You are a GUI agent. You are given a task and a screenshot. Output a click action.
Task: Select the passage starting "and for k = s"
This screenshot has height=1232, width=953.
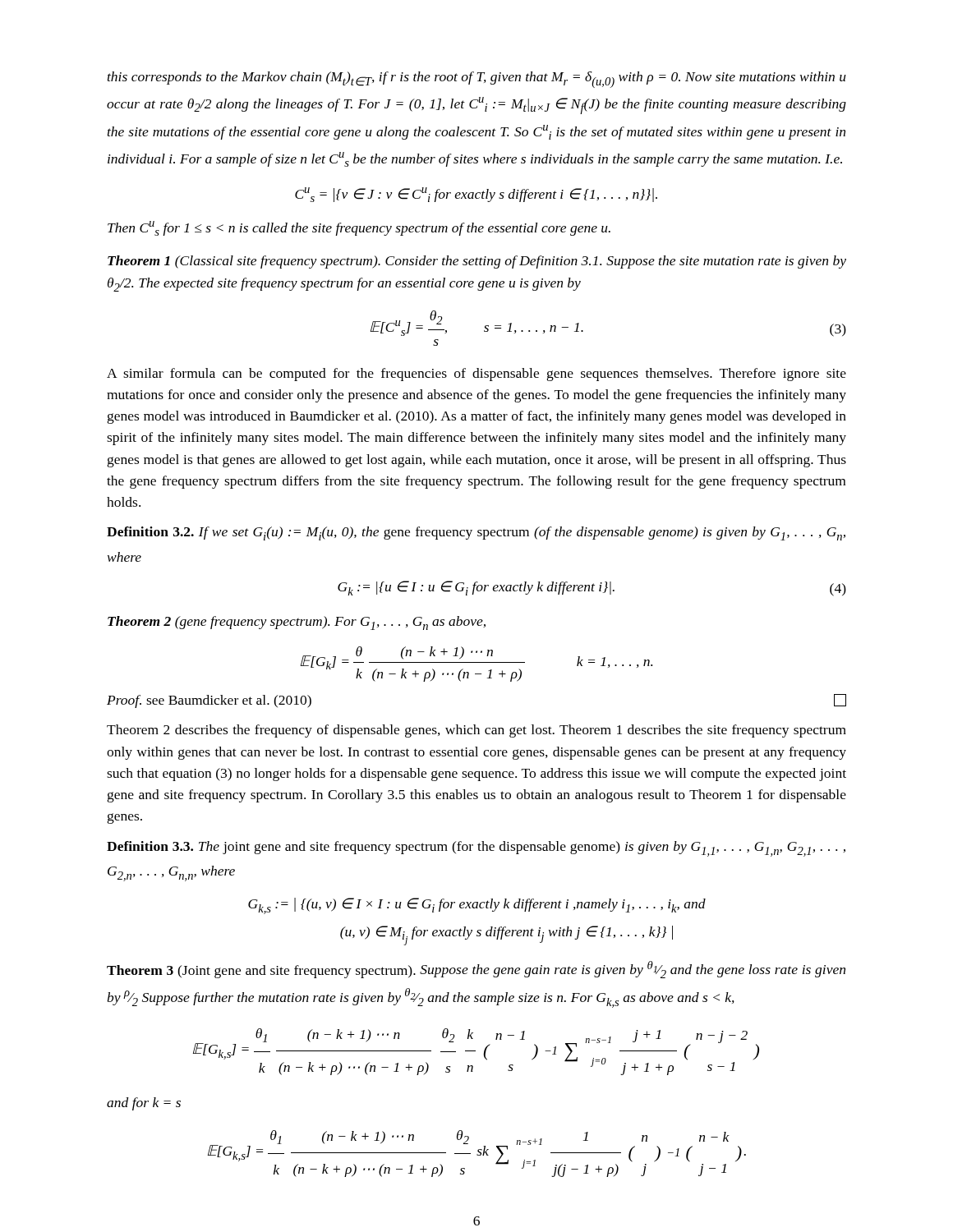[x=144, y=1102]
